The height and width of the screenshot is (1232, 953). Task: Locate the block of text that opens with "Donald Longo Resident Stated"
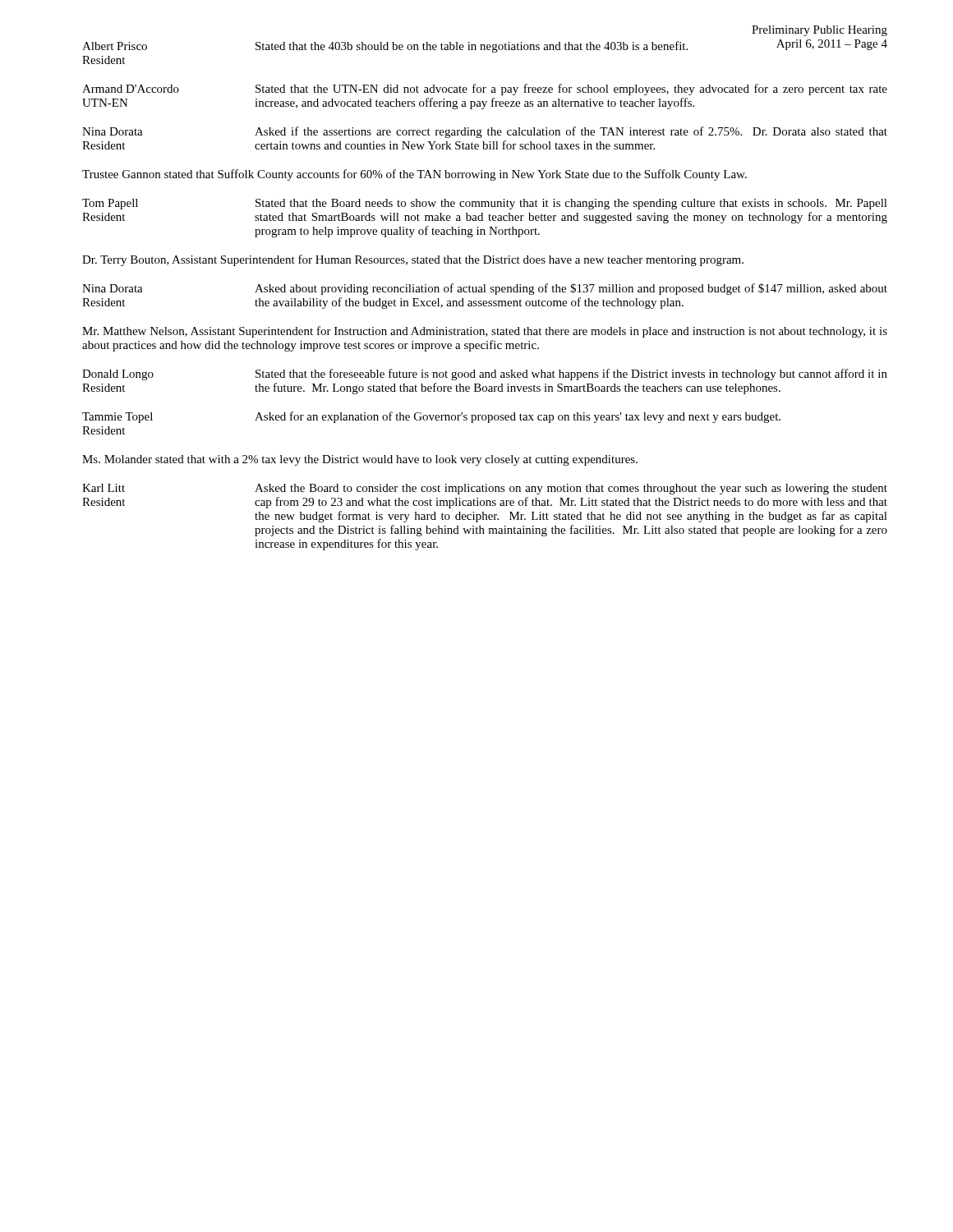click(485, 381)
